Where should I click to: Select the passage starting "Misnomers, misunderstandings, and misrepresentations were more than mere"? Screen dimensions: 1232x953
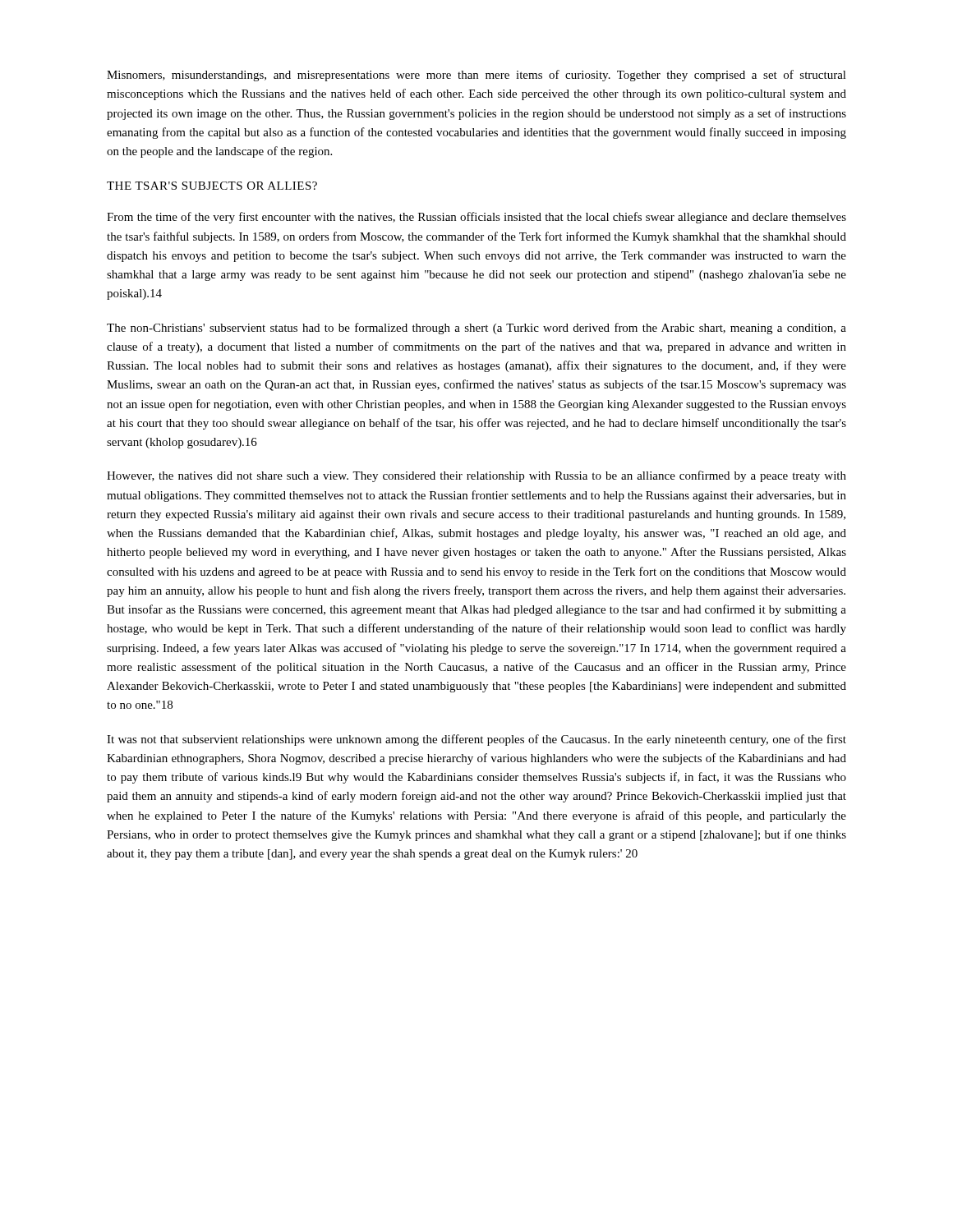click(476, 113)
